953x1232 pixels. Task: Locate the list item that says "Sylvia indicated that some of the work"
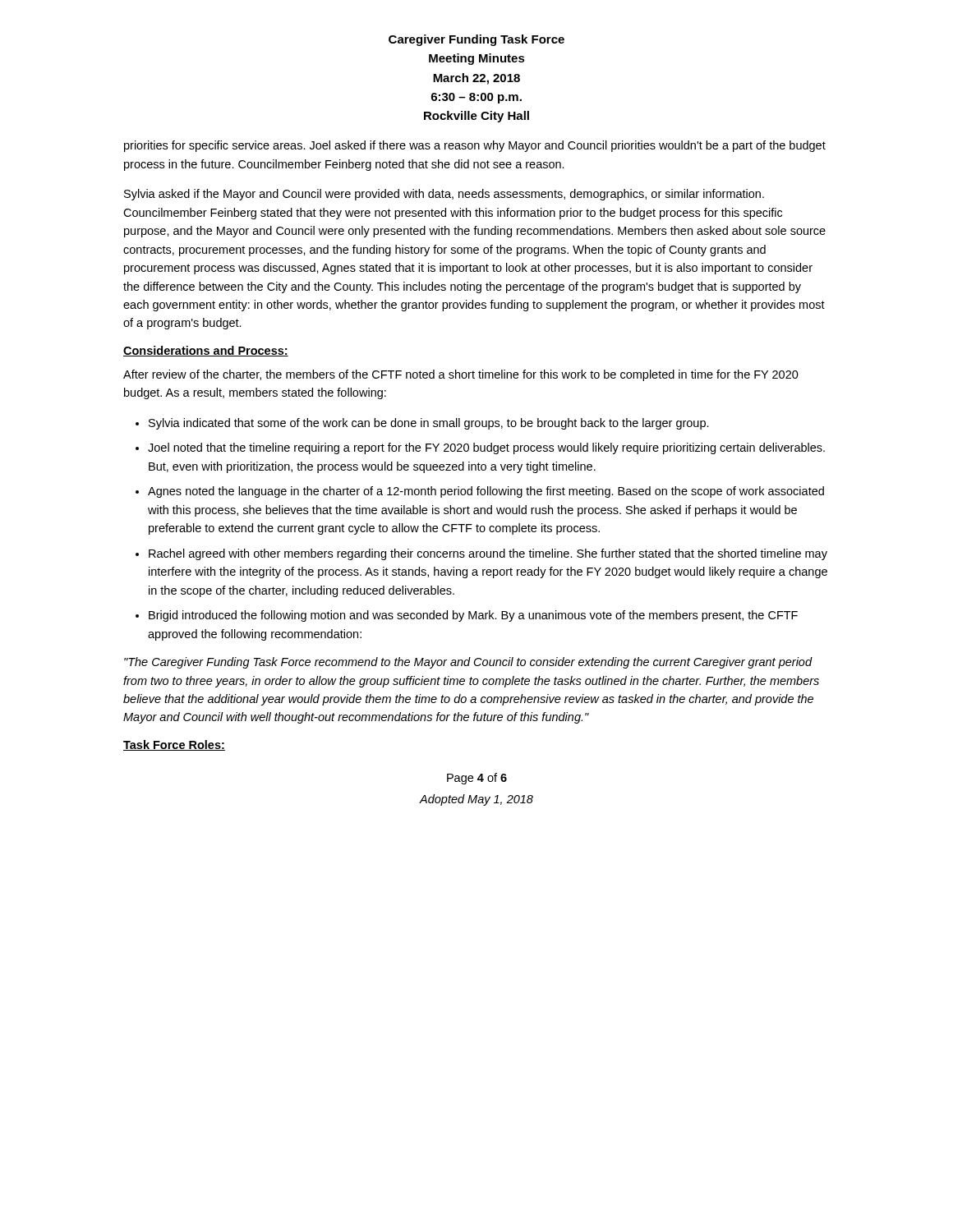tap(429, 423)
